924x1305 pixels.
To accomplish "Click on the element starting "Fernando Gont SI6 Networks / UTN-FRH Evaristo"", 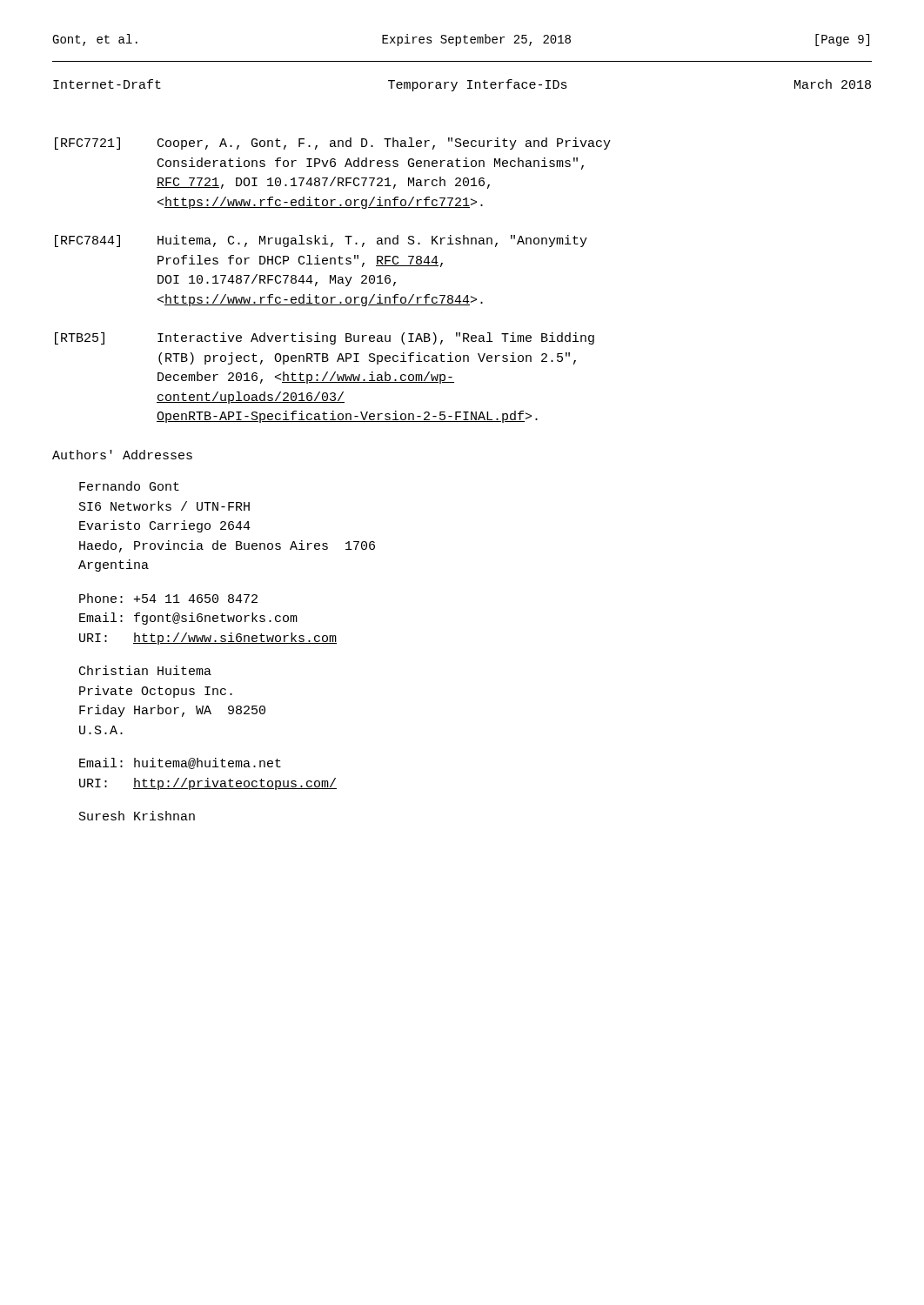I will [227, 527].
